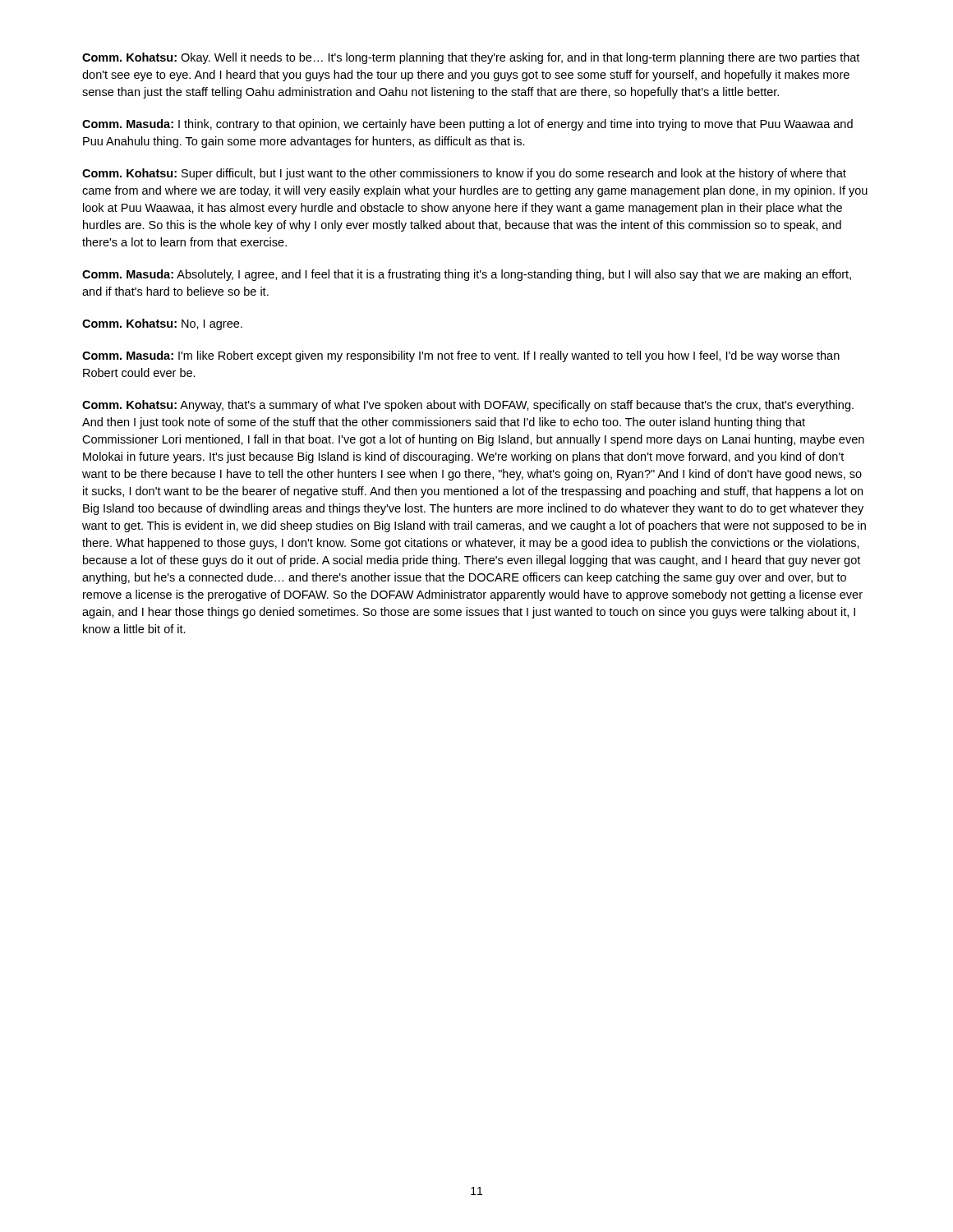953x1232 pixels.
Task: Click on the text block that says "Comm. Kohatsu: Okay. Well it"
Action: point(471,75)
